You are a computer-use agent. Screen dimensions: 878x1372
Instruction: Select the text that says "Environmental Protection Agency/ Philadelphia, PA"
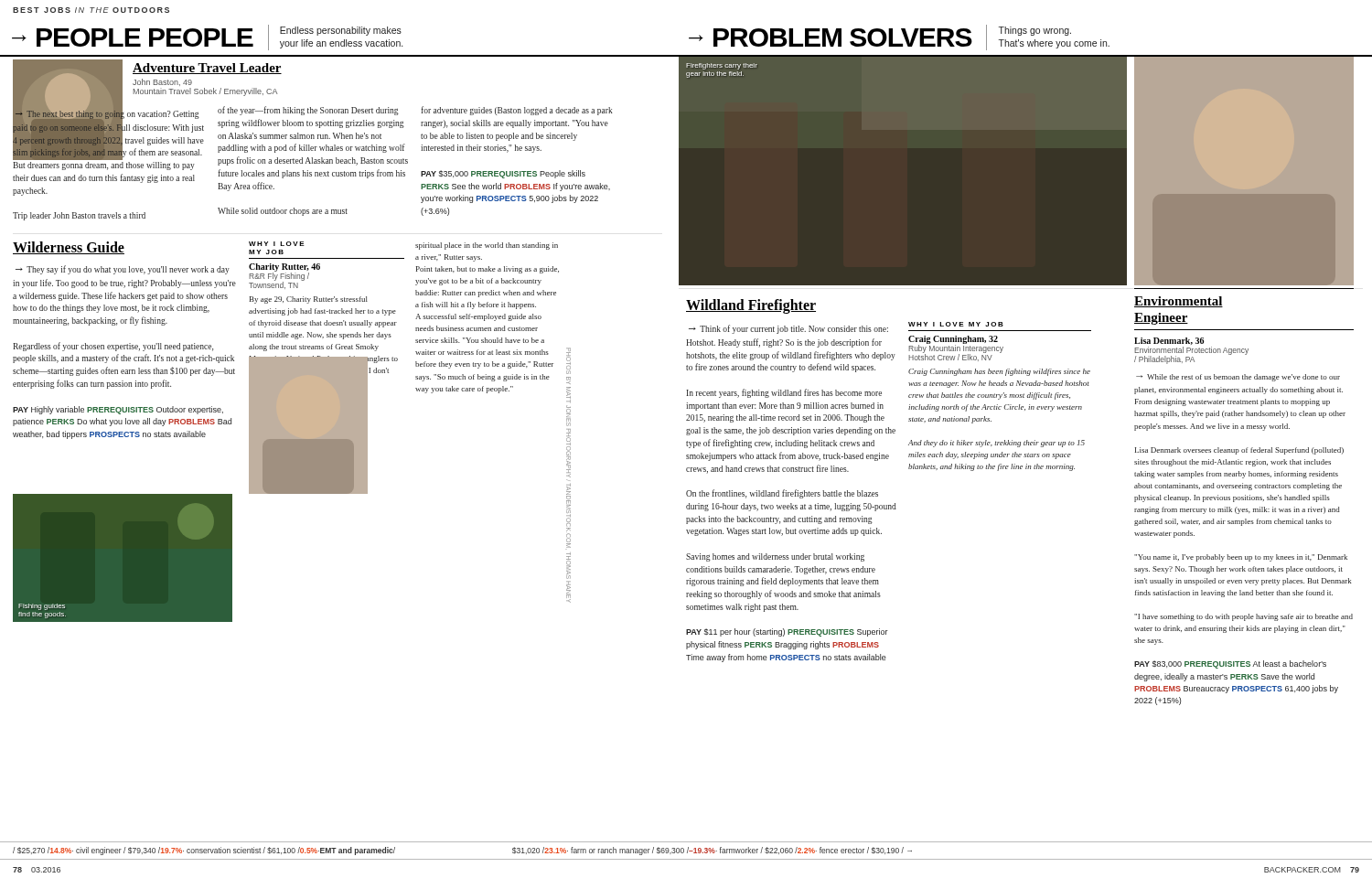click(x=1191, y=355)
